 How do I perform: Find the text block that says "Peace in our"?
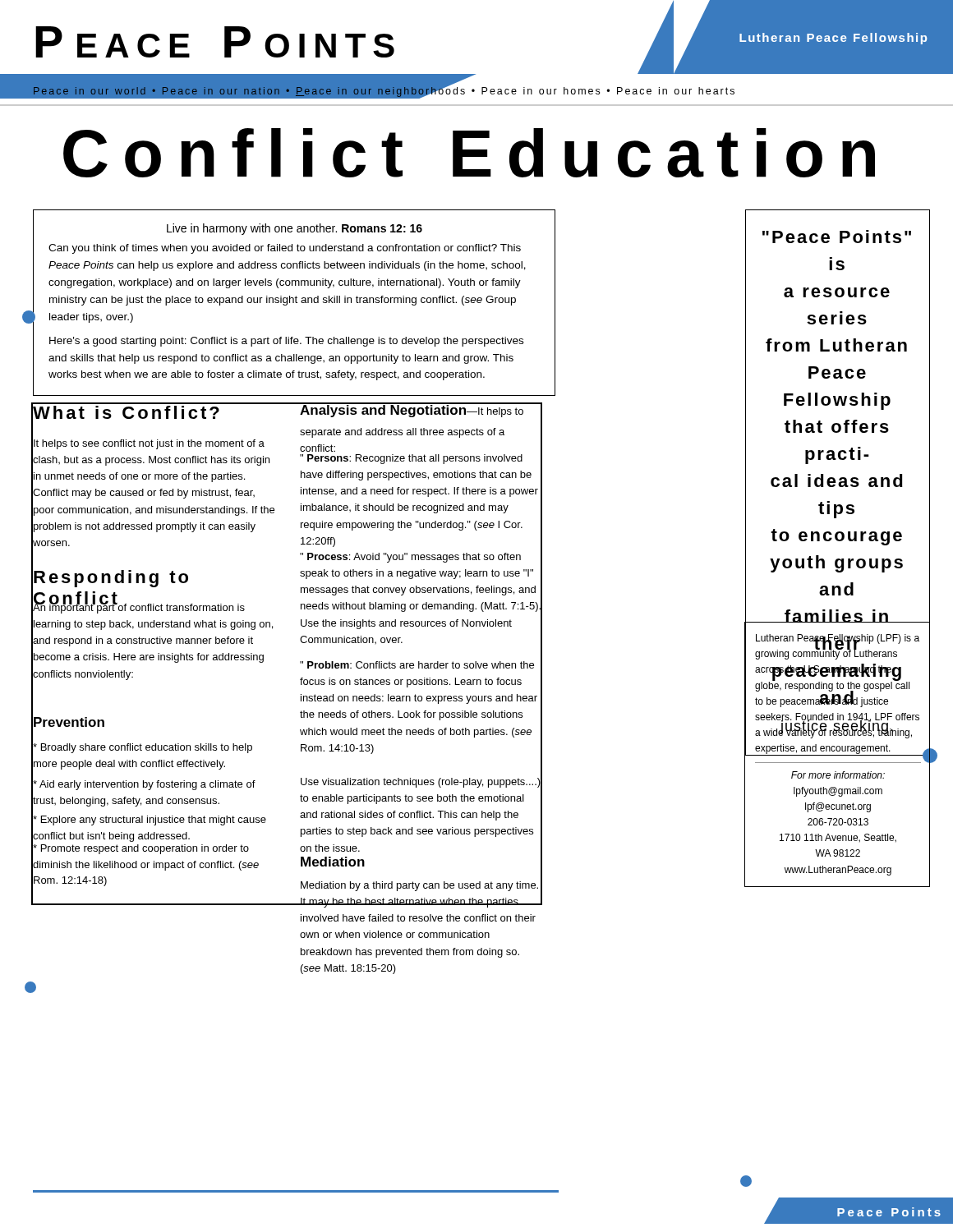pyautogui.click(x=385, y=91)
